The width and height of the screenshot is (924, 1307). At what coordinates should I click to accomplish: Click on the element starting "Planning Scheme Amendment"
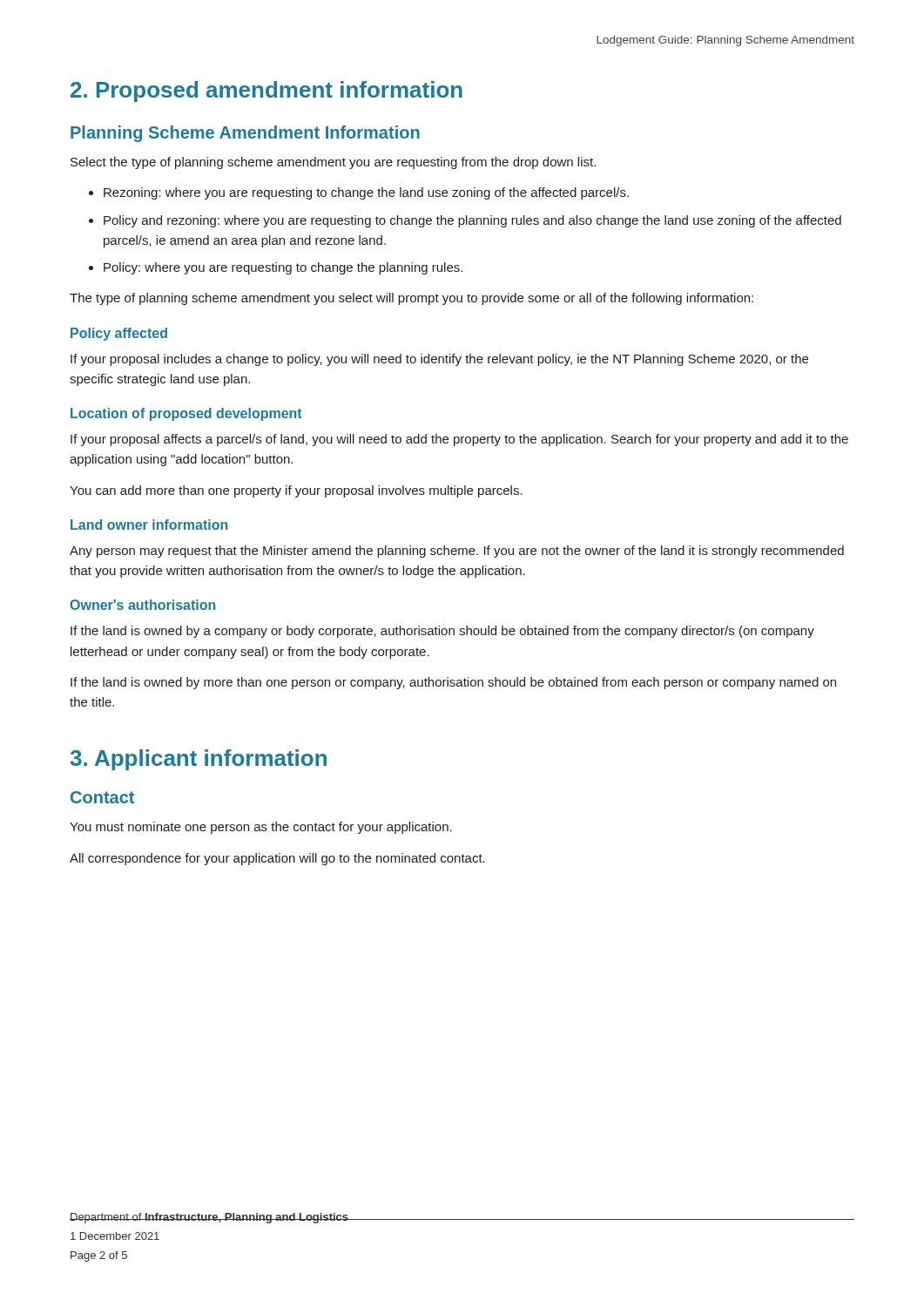click(245, 134)
